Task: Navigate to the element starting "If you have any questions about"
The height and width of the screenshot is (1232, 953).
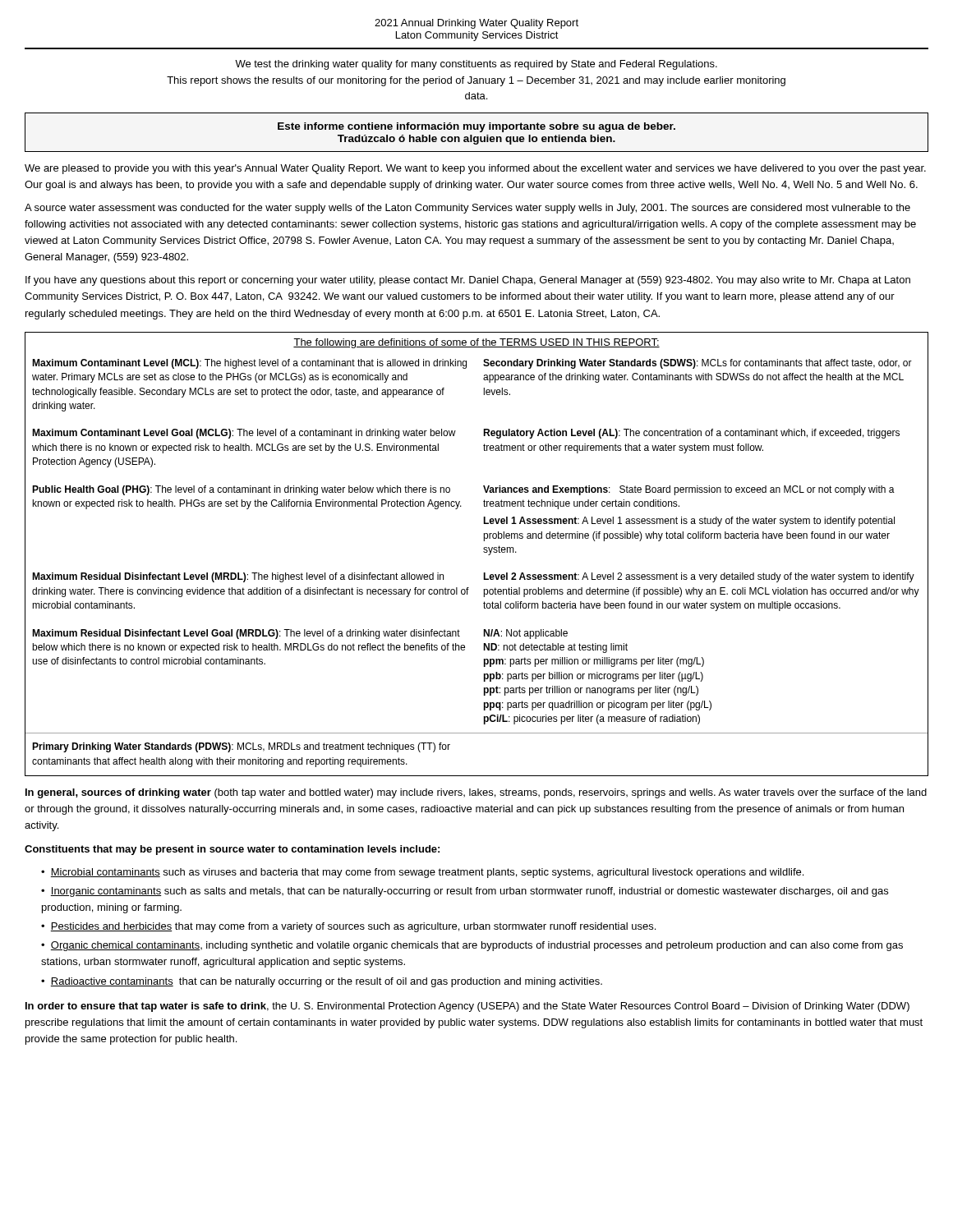Action: (x=468, y=296)
